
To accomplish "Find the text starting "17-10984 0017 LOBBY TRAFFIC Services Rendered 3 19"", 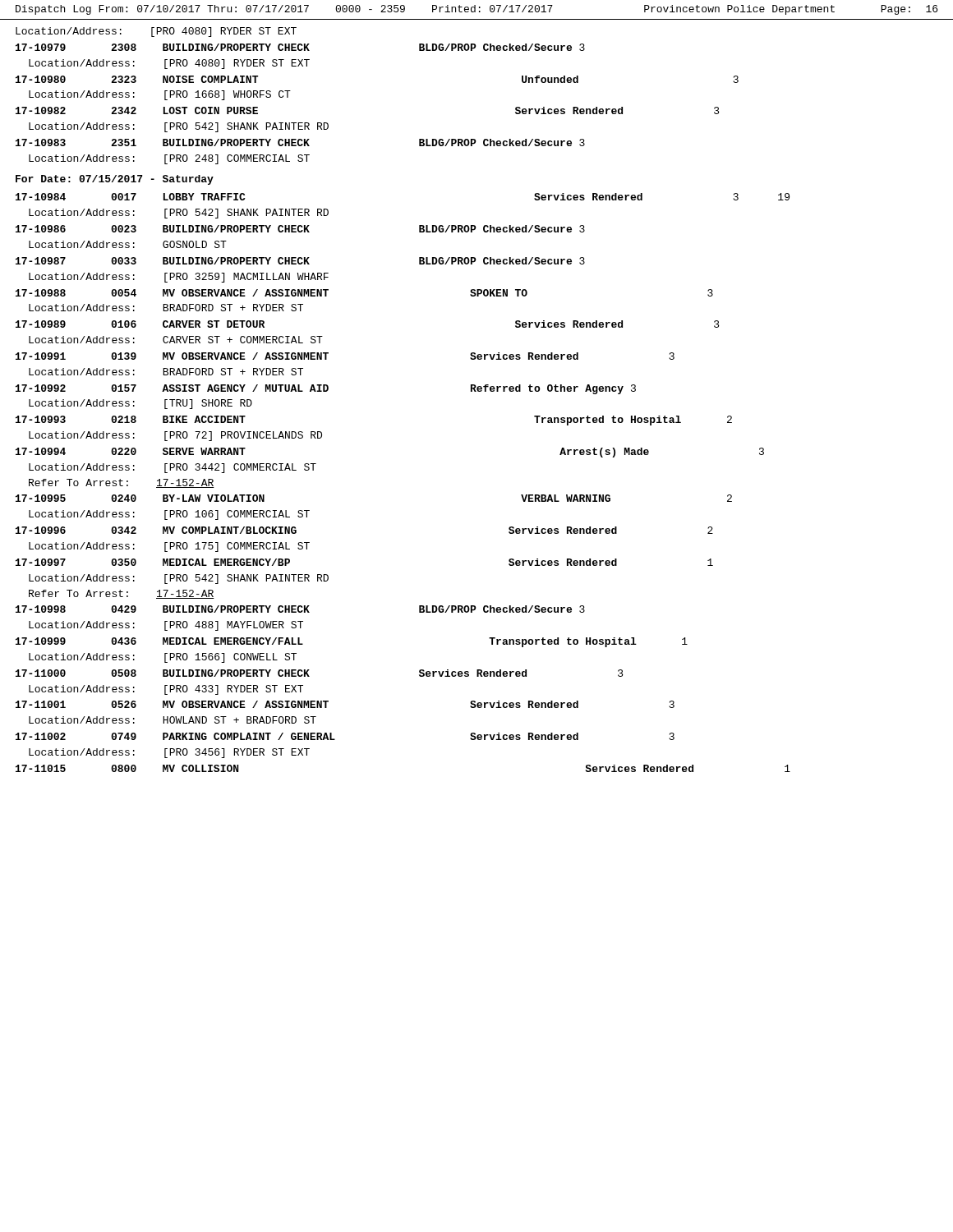I will [37, 197].
